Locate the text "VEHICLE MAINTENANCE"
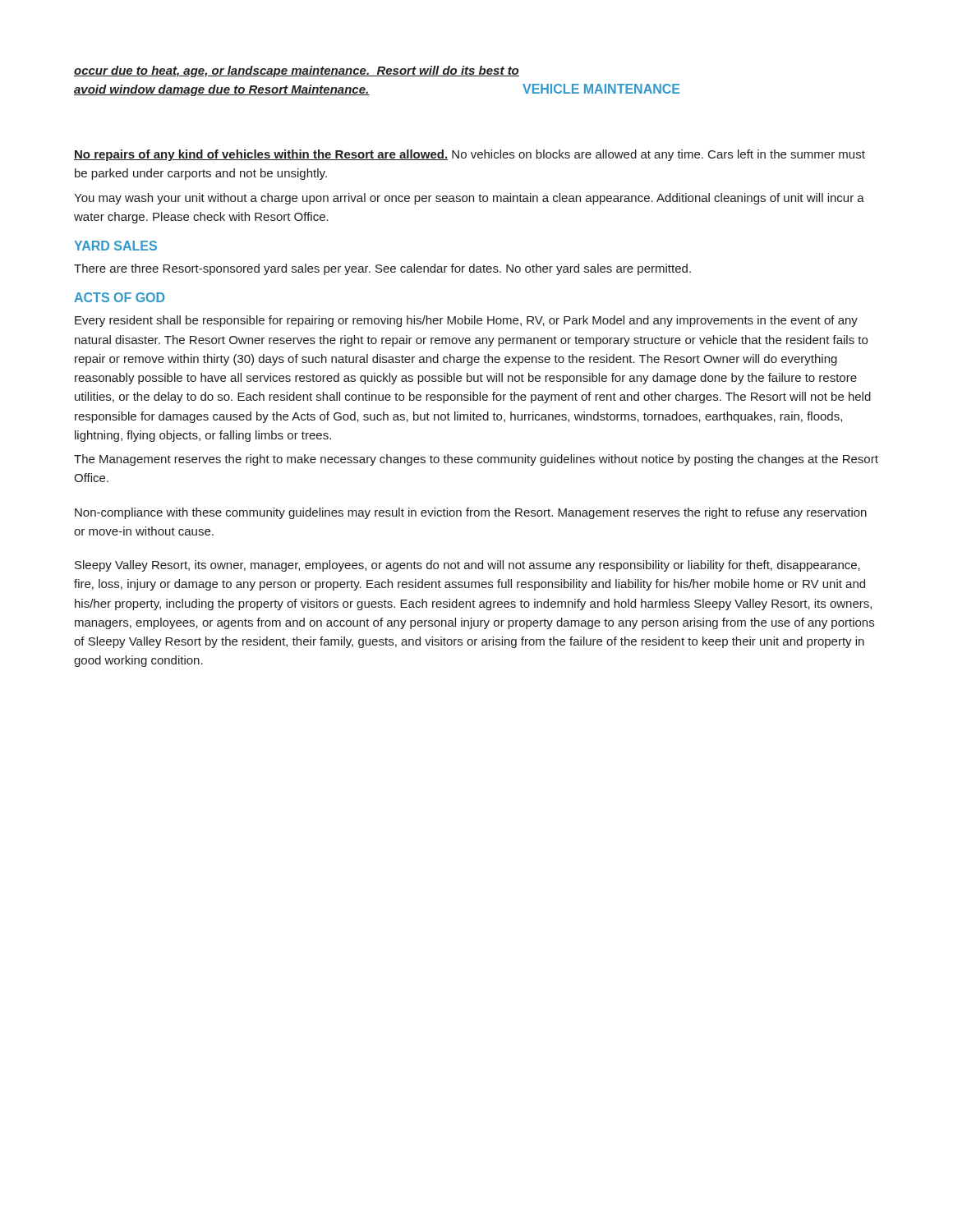 click(x=601, y=89)
